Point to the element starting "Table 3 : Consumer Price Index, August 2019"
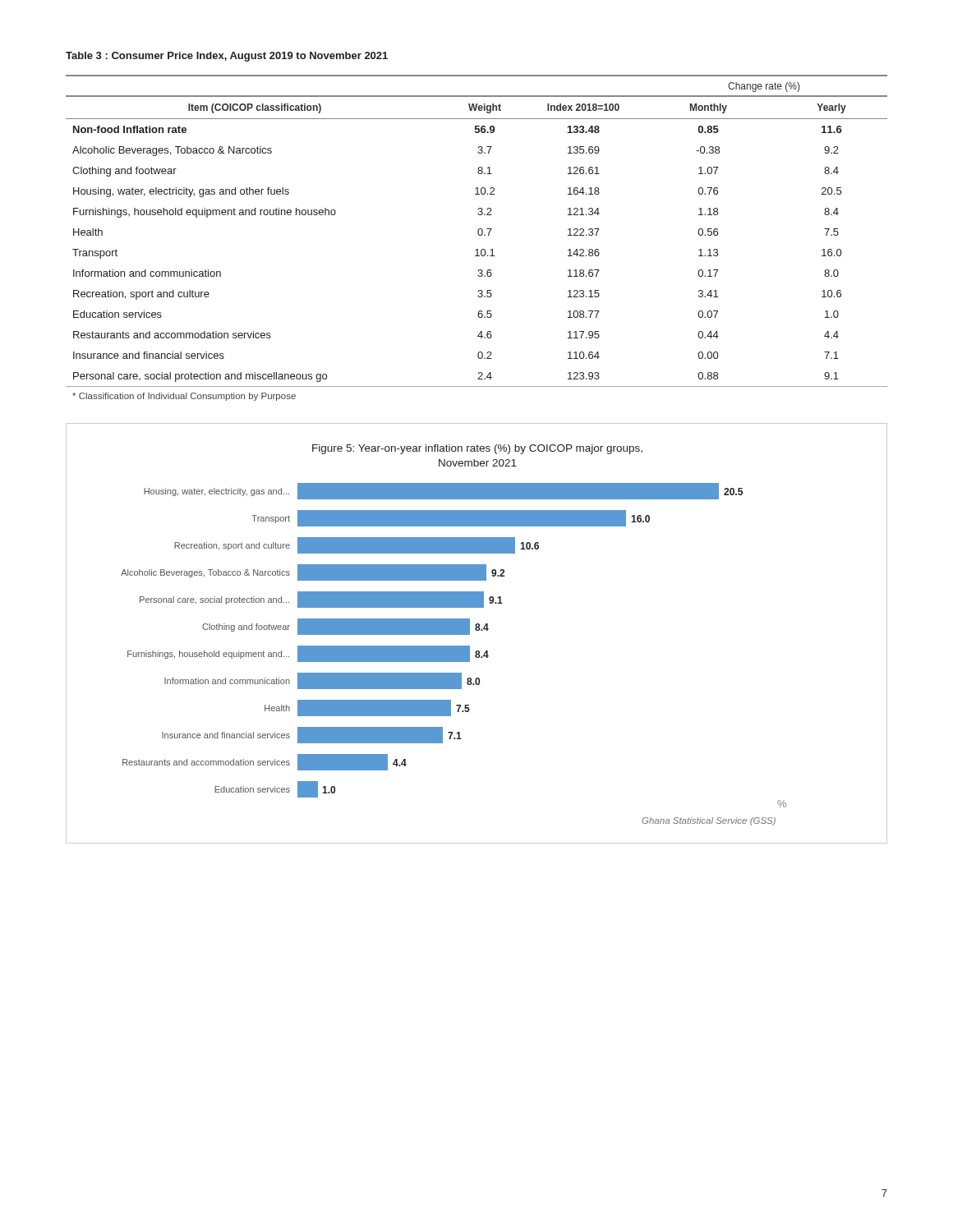The width and height of the screenshot is (953, 1232). point(227,55)
